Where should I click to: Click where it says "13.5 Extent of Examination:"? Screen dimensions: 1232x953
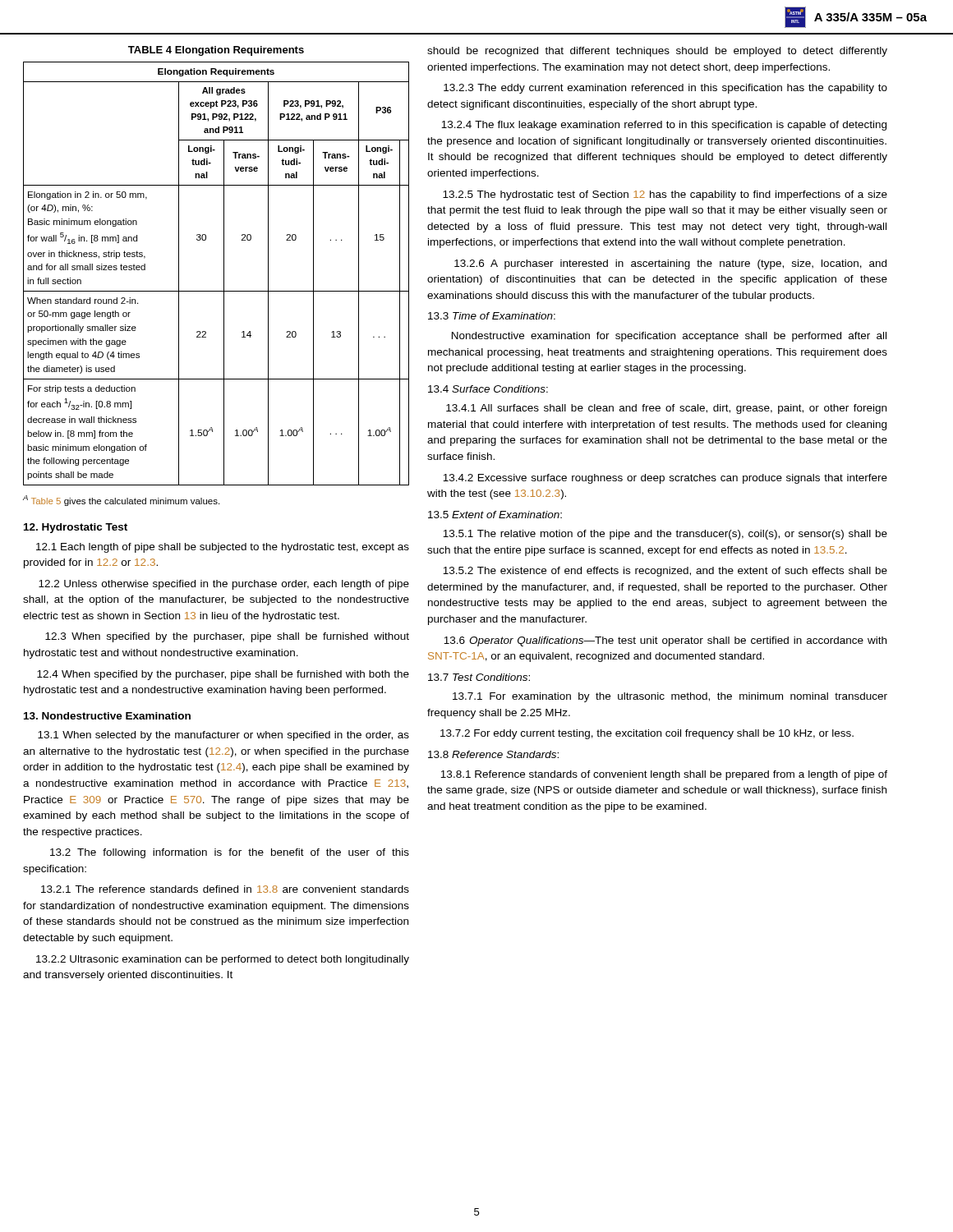click(x=495, y=514)
